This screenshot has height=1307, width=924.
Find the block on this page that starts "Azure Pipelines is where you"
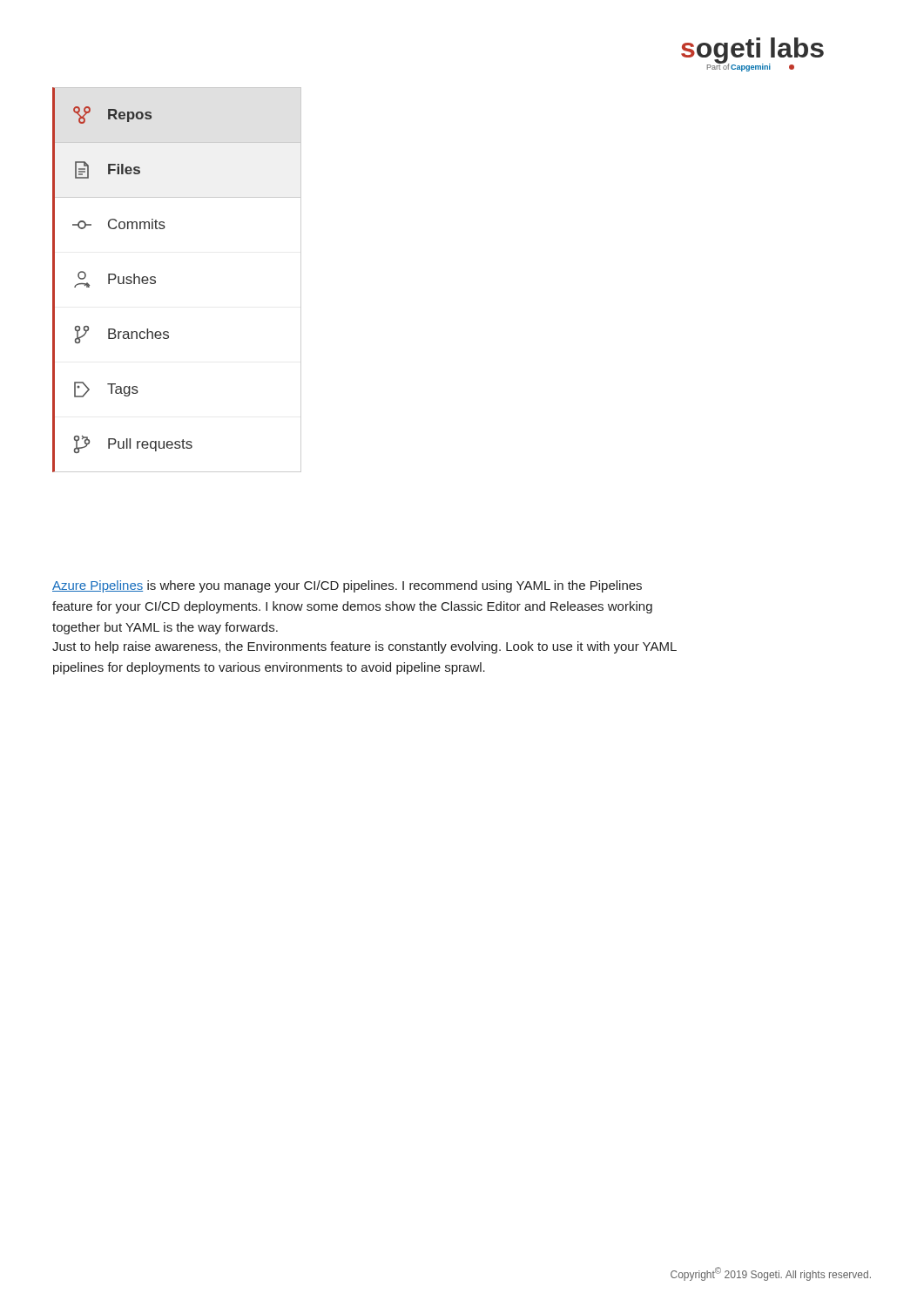click(353, 606)
